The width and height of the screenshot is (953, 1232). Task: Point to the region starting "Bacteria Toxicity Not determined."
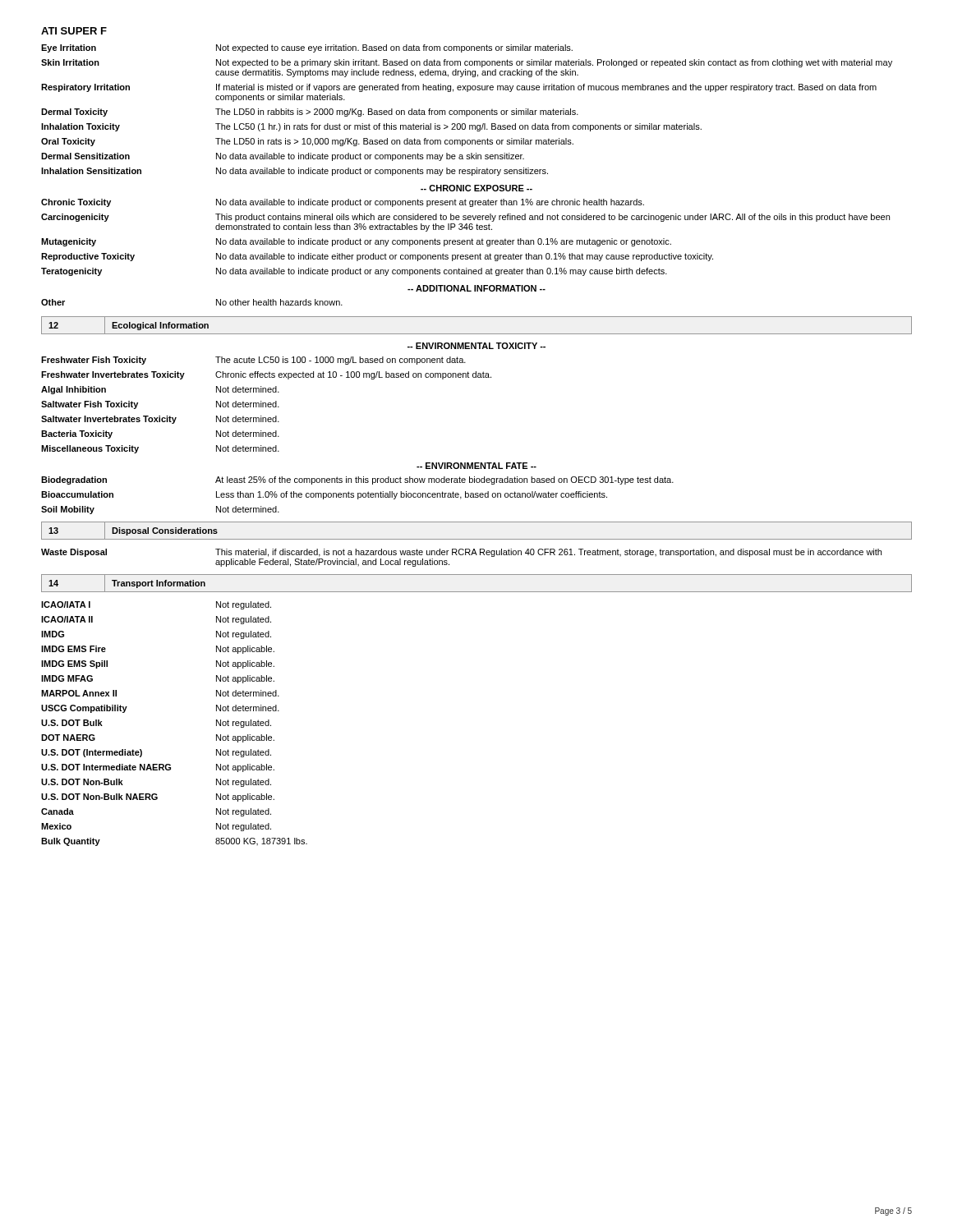coord(74,434)
